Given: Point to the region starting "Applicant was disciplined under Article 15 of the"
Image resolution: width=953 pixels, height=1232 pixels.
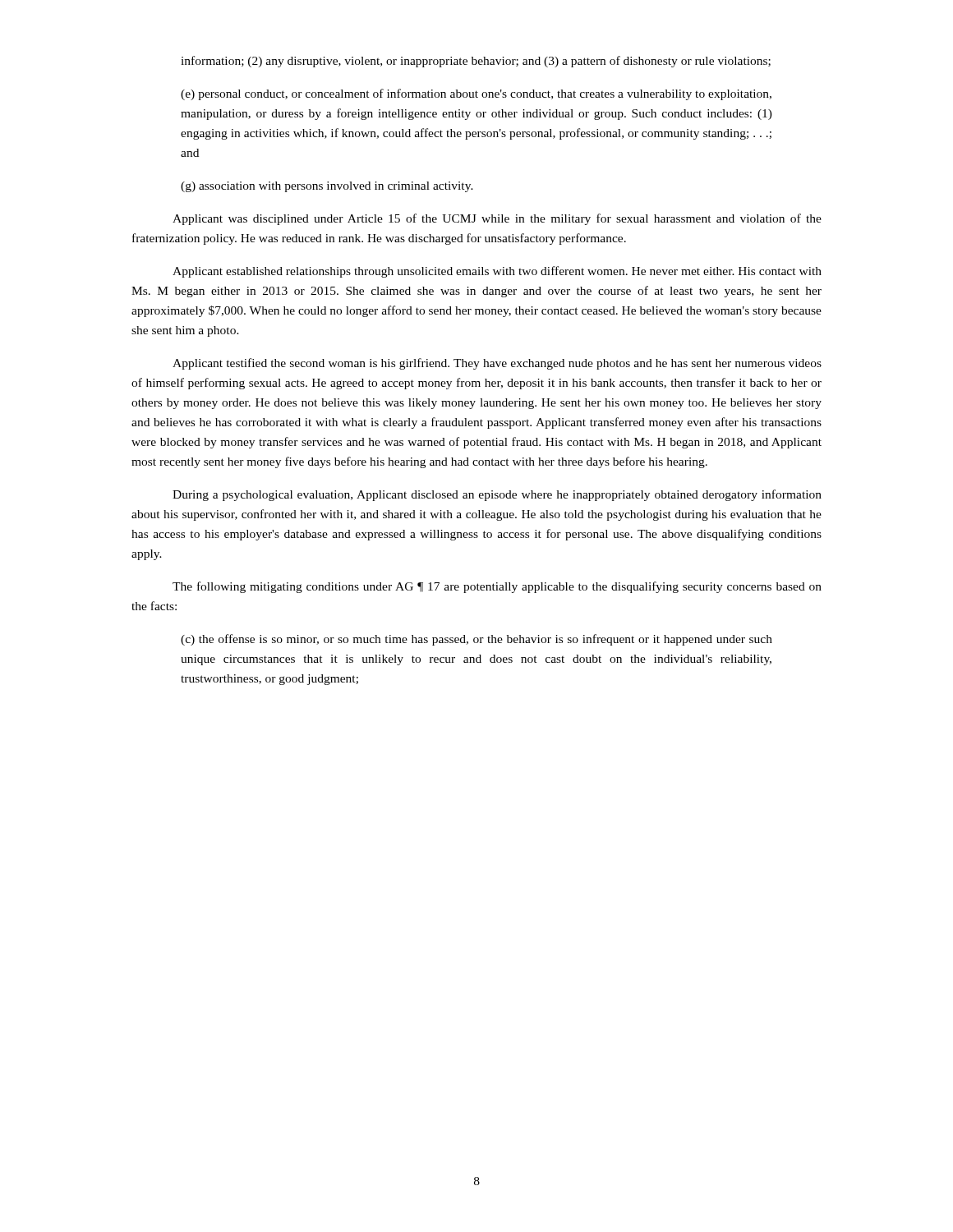Looking at the screenshot, I should 476,228.
